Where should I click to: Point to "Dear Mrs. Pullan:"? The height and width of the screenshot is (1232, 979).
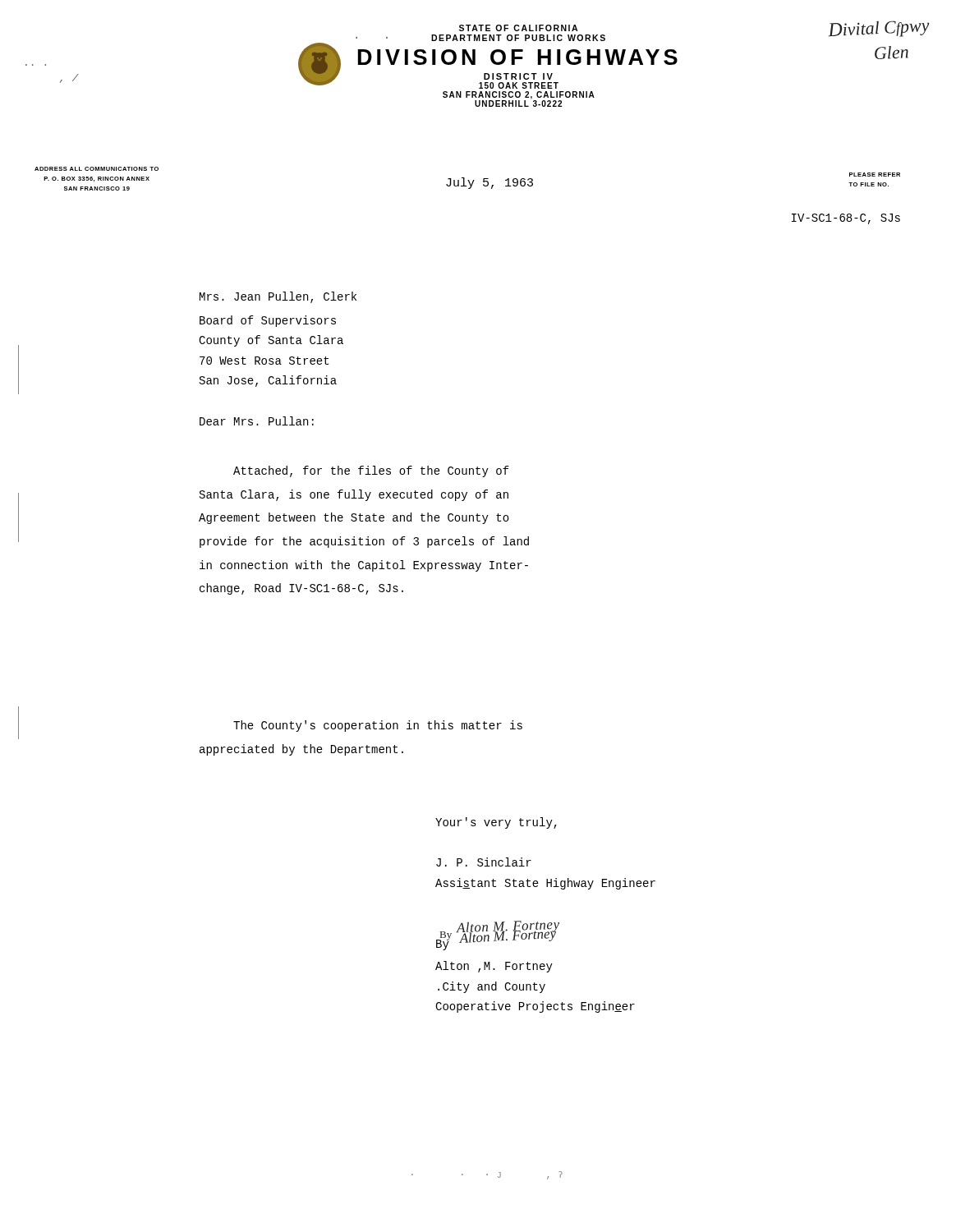[x=257, y=422]
